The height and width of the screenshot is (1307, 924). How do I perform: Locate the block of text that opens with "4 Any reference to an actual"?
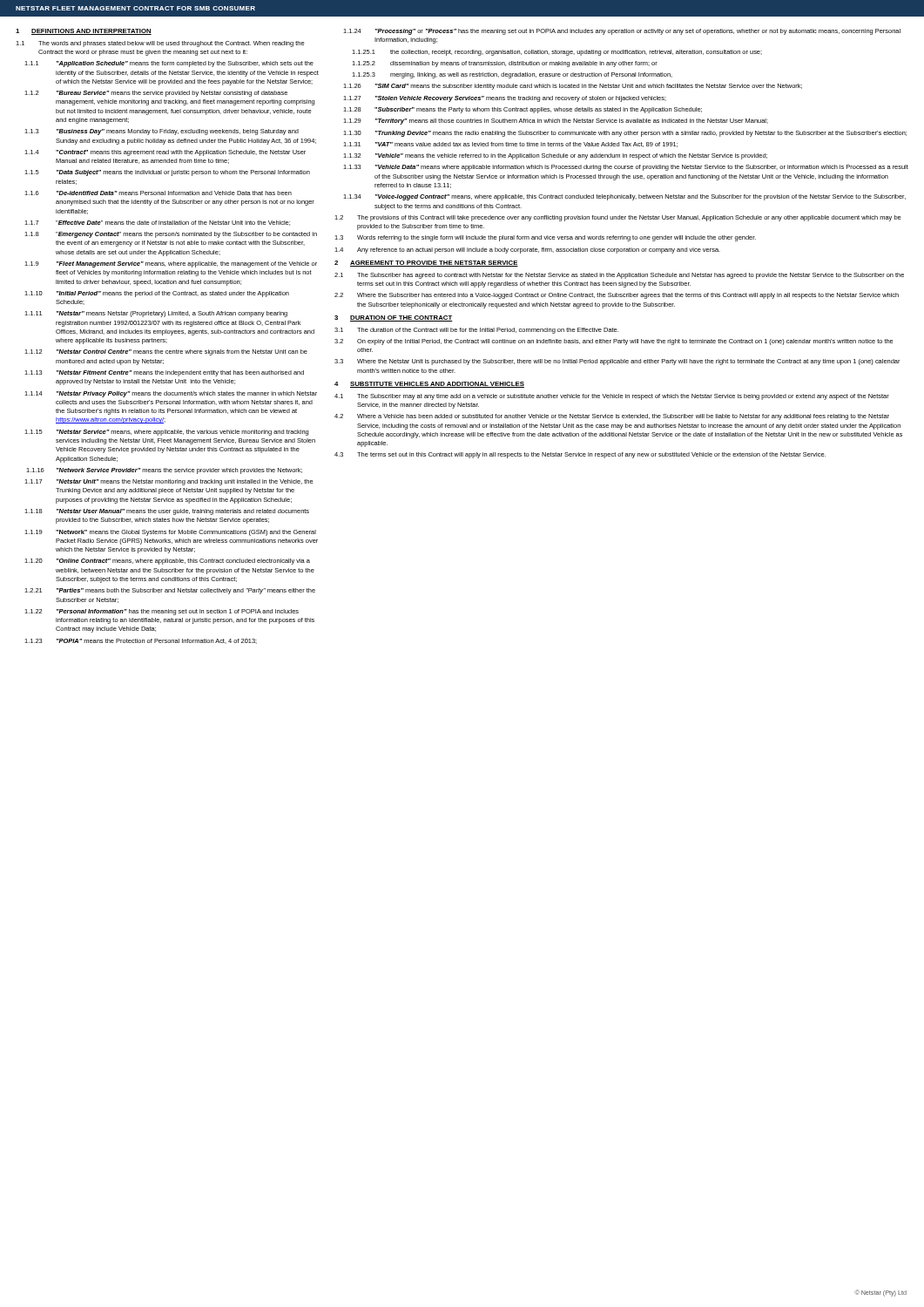click(x=527, y=250)
